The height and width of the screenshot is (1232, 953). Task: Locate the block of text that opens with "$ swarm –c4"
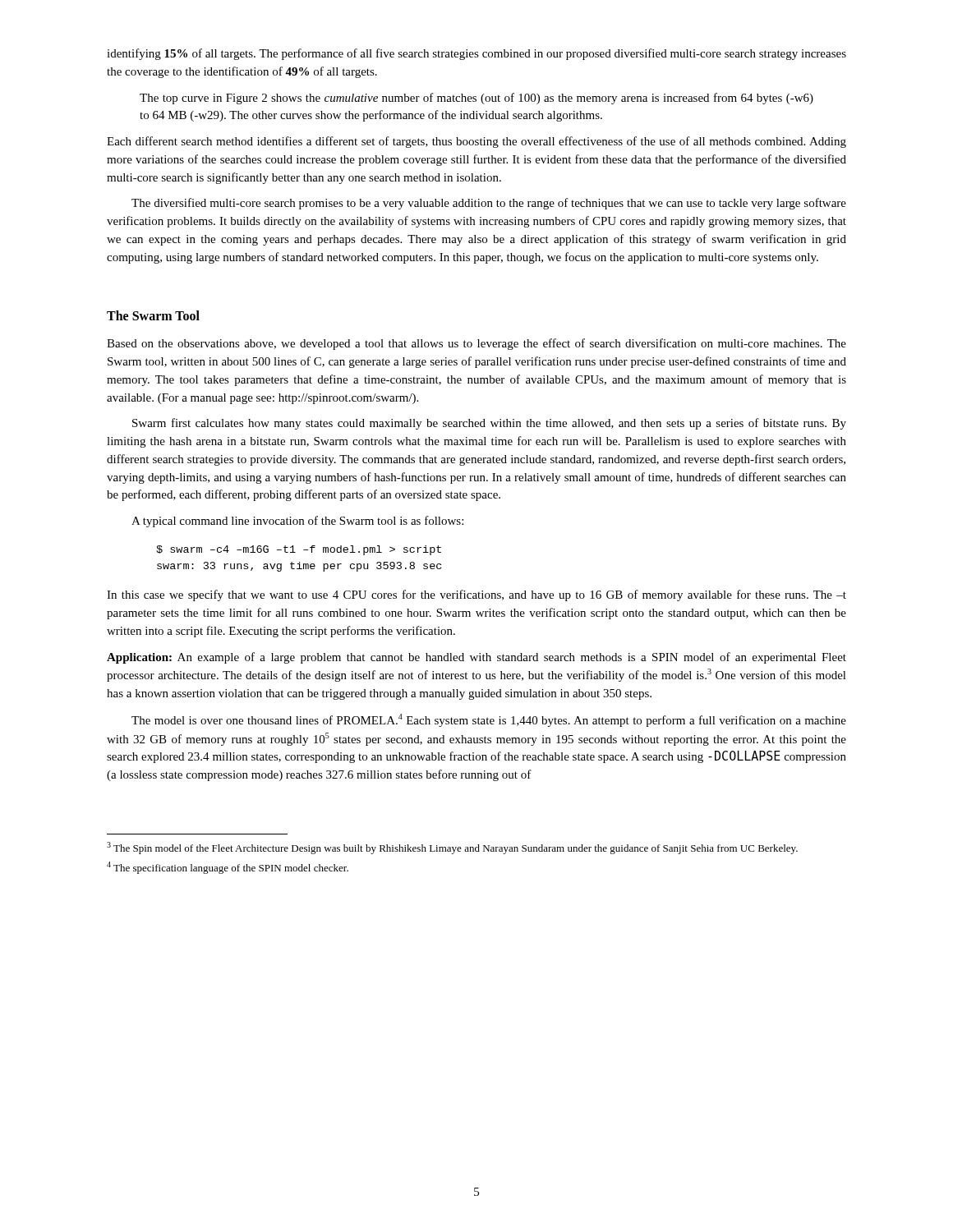click(x=299, y=559)
